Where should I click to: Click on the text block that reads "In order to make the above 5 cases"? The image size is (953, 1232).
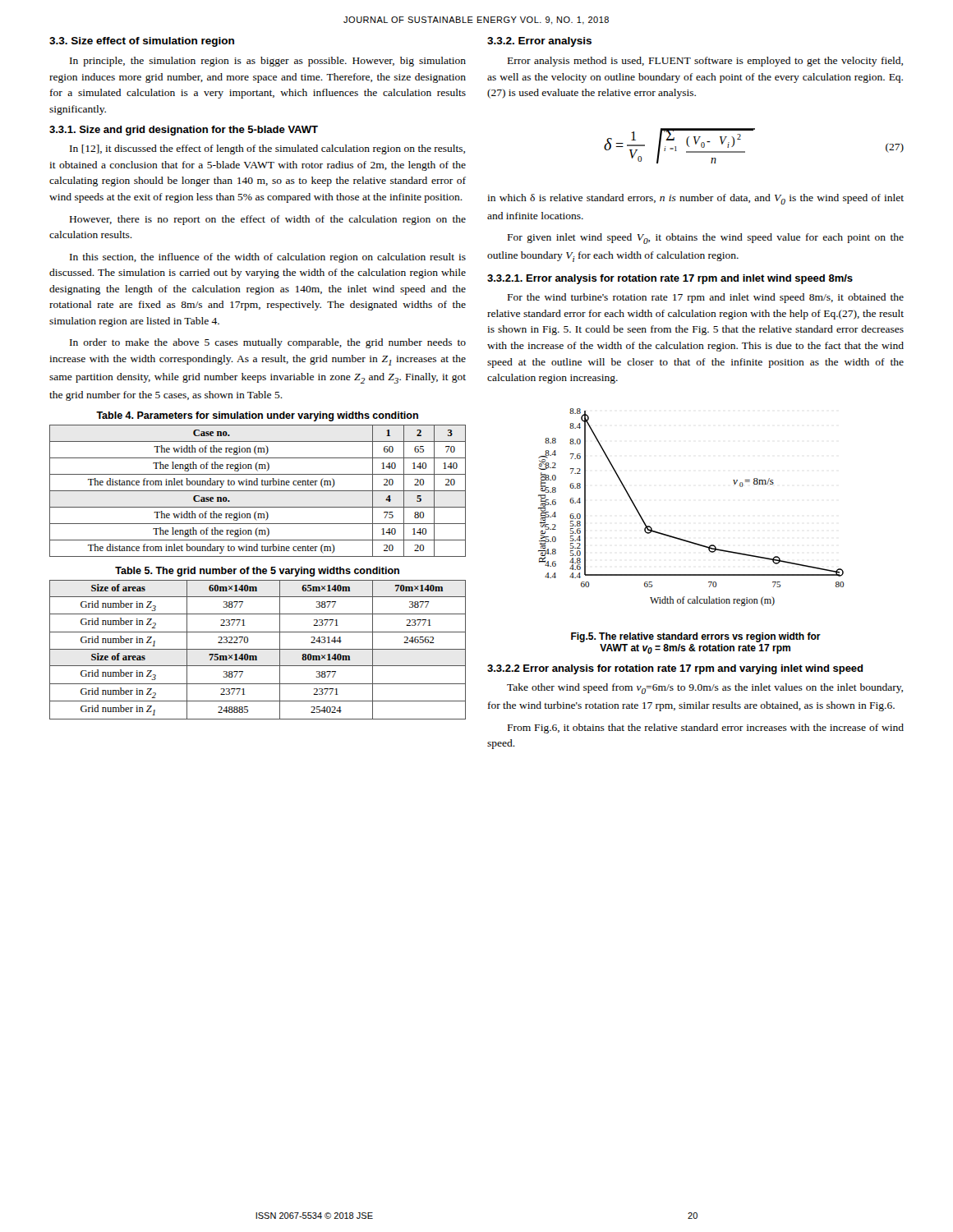(258, 369)
